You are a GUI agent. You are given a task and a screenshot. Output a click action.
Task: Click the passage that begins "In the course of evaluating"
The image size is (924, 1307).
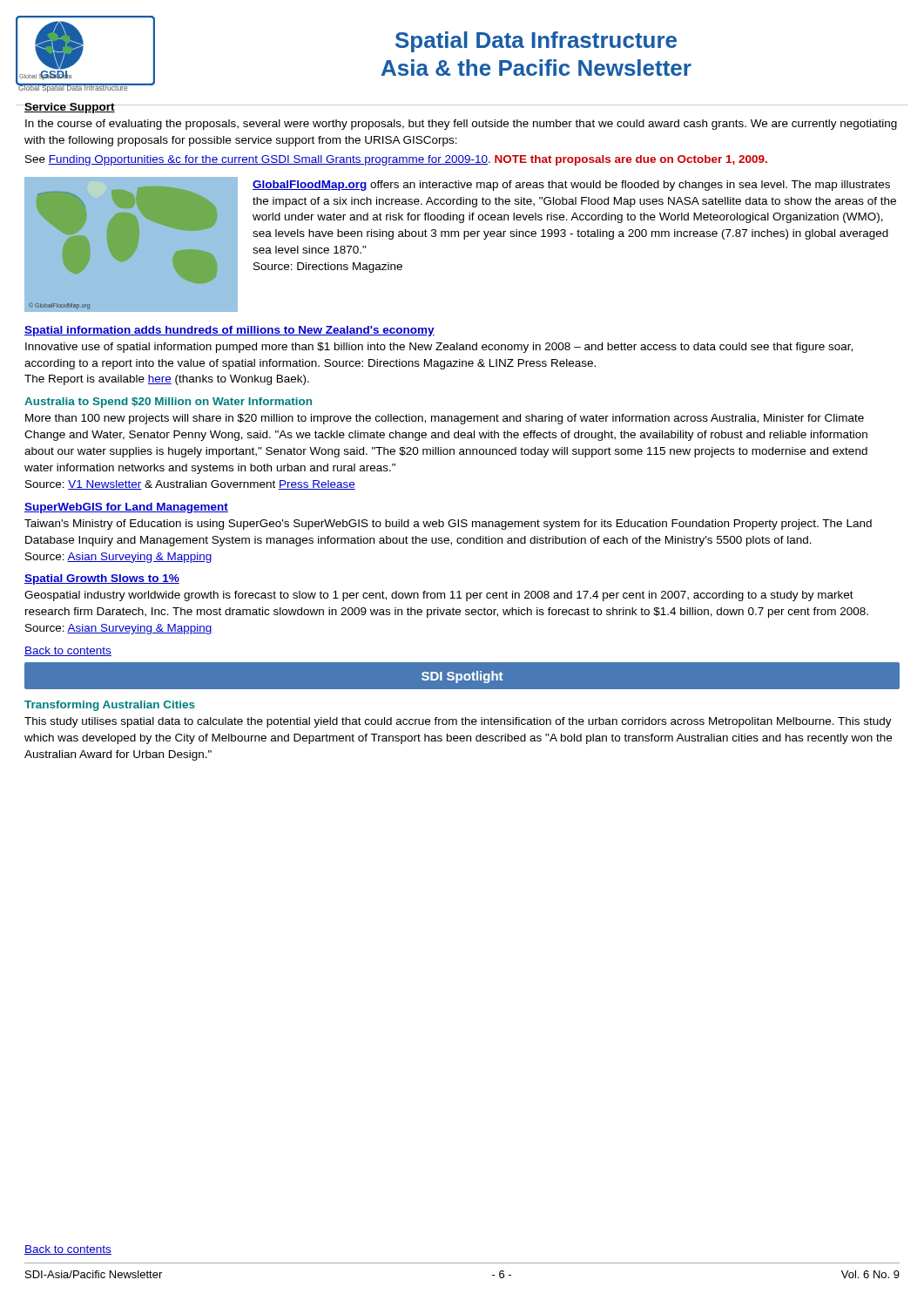click(x=461, y=131)
